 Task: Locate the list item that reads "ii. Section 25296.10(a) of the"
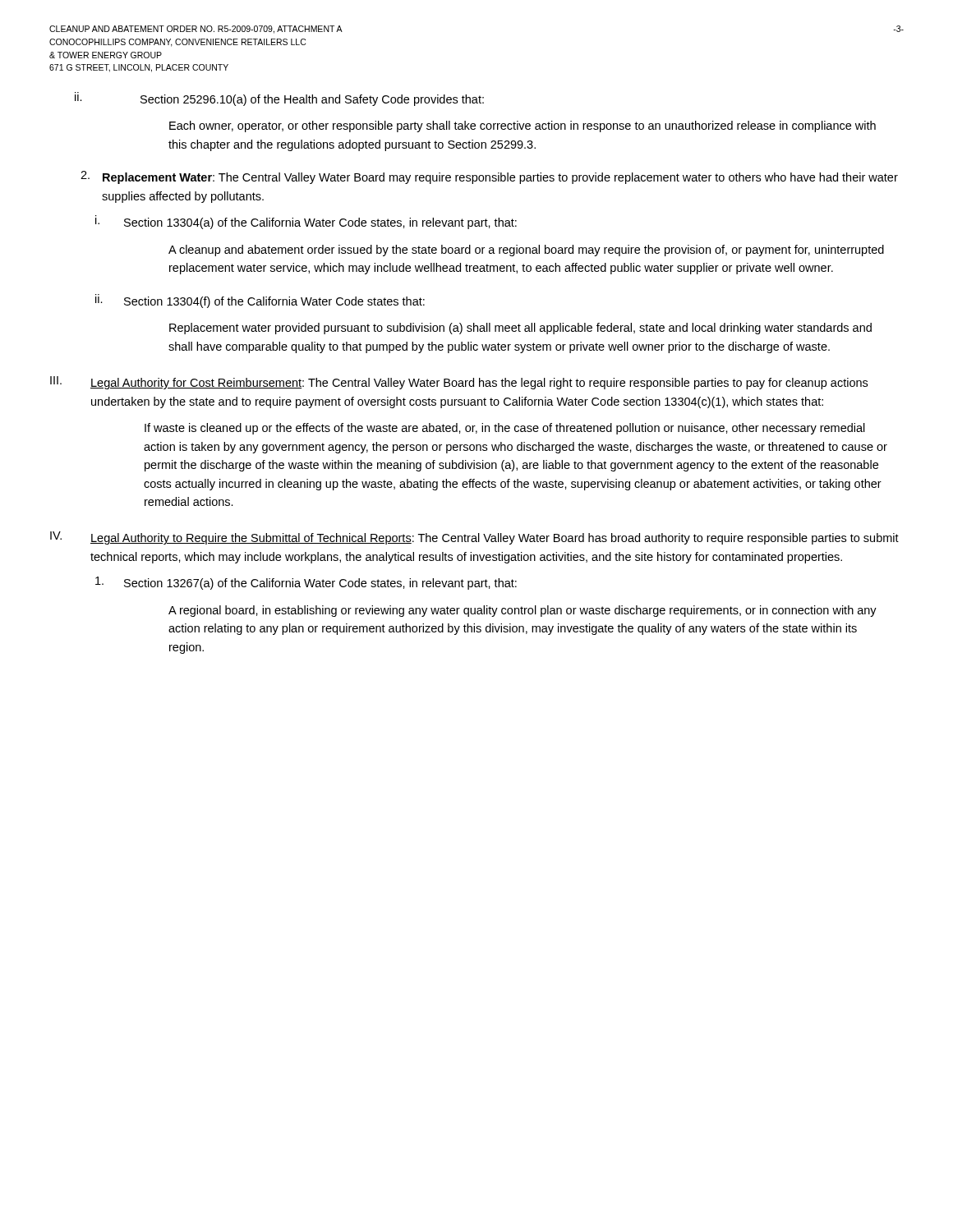point(476,100)
